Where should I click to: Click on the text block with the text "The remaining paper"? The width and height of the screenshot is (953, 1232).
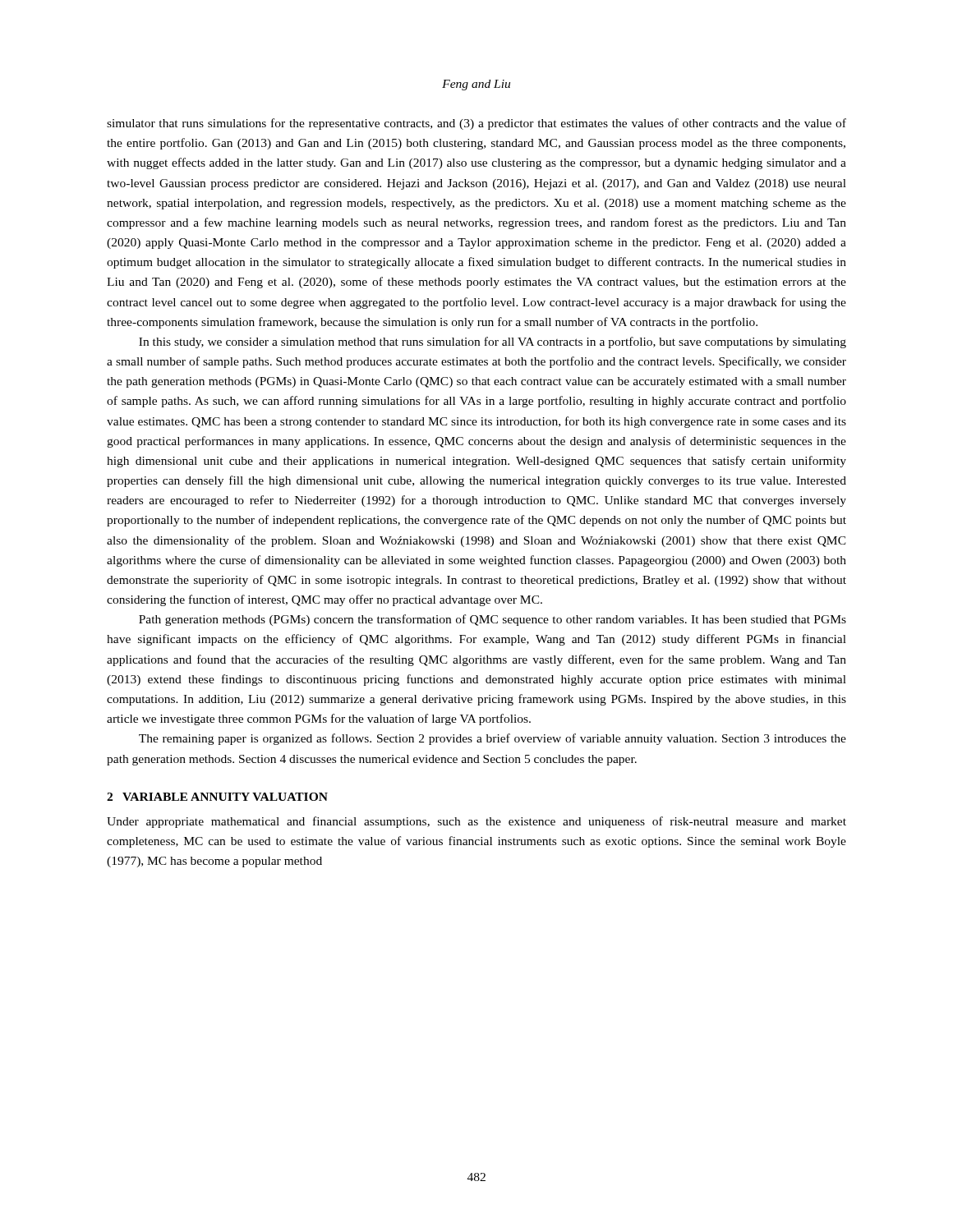(476, 749)
